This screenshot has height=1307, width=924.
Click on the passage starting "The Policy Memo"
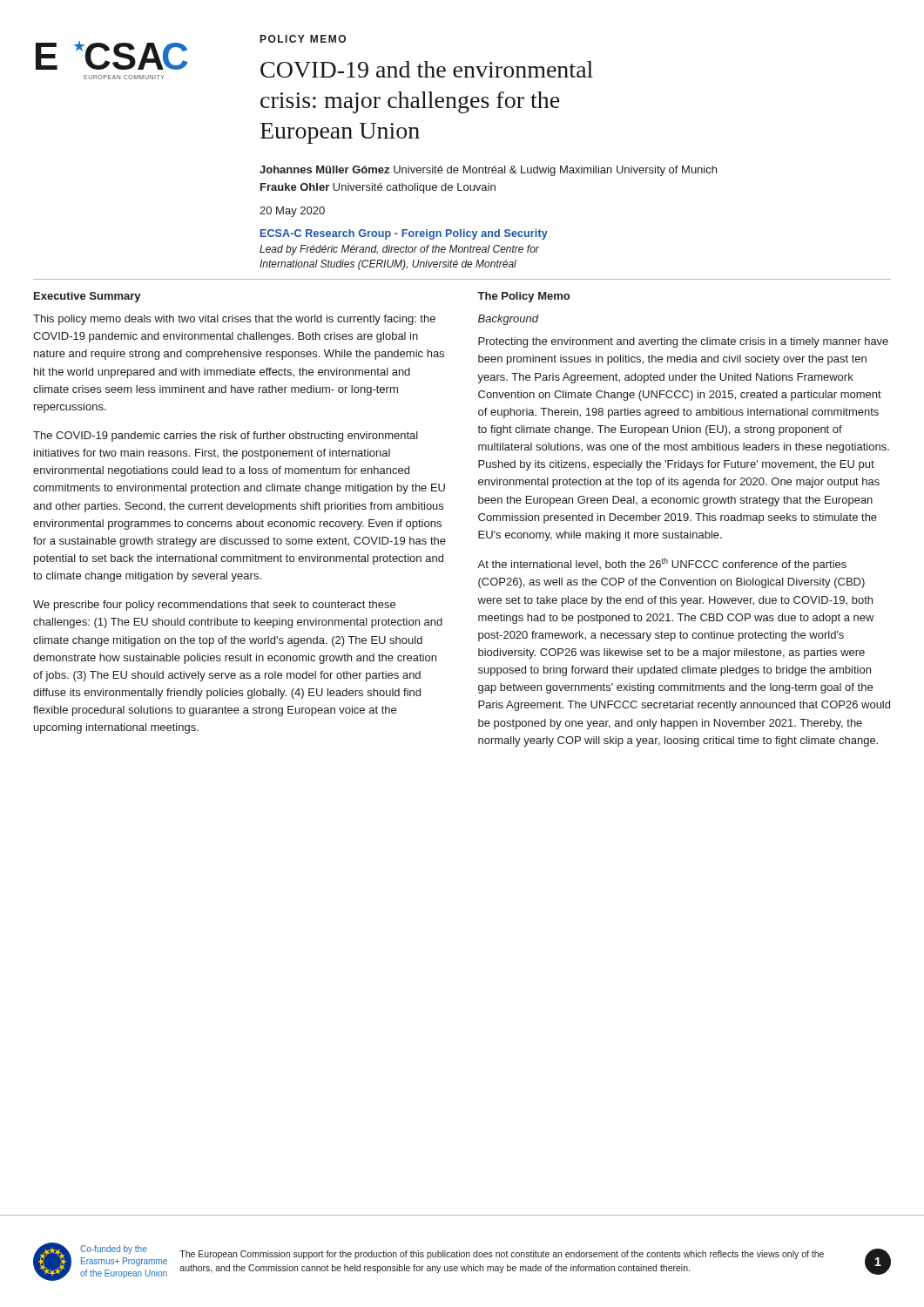tap(524, 296)
